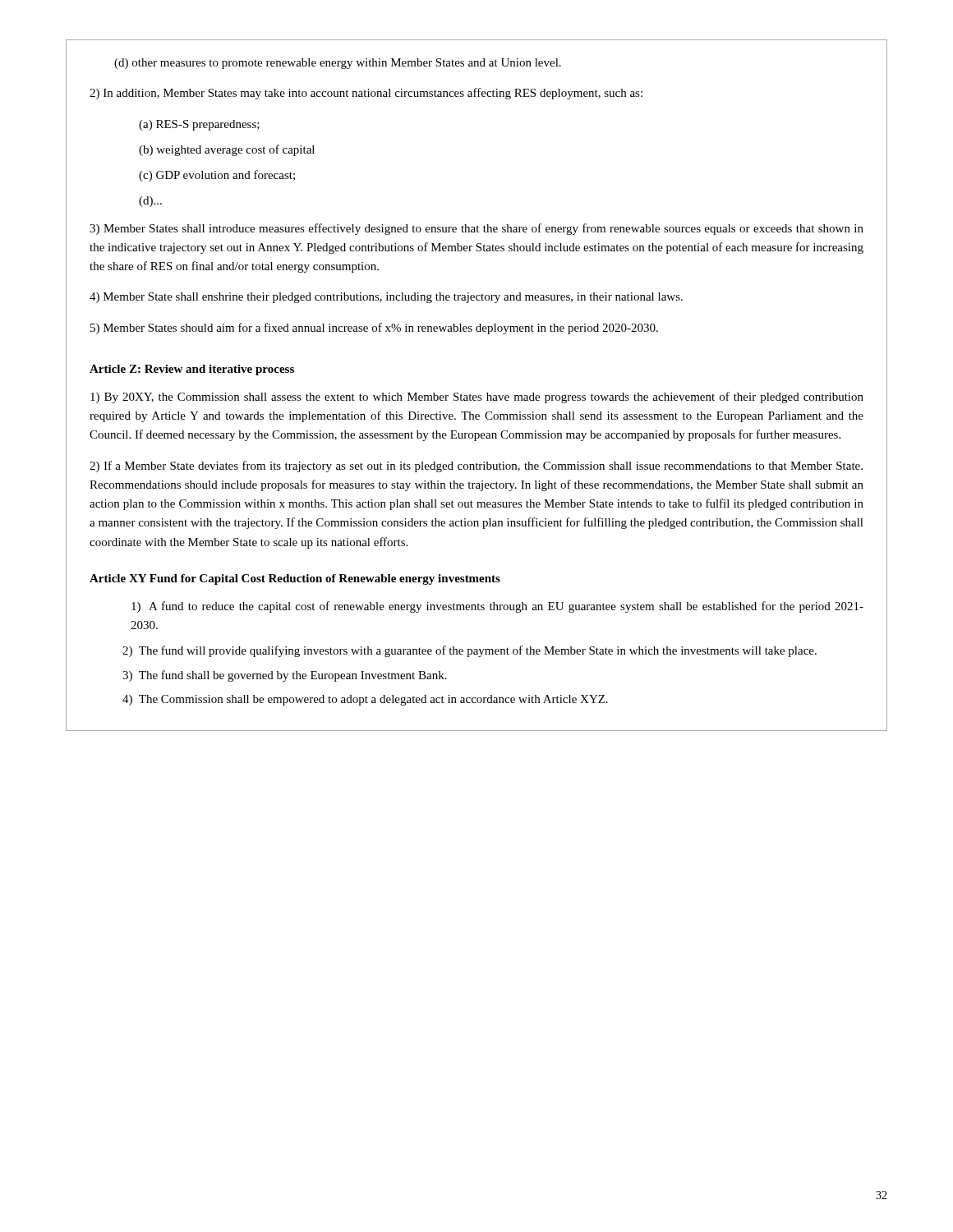Viewport: 953px width, 1232px height.
Task: Select the list item that says "4) The Commission shall be empowered to"
Action: point(365,699)
